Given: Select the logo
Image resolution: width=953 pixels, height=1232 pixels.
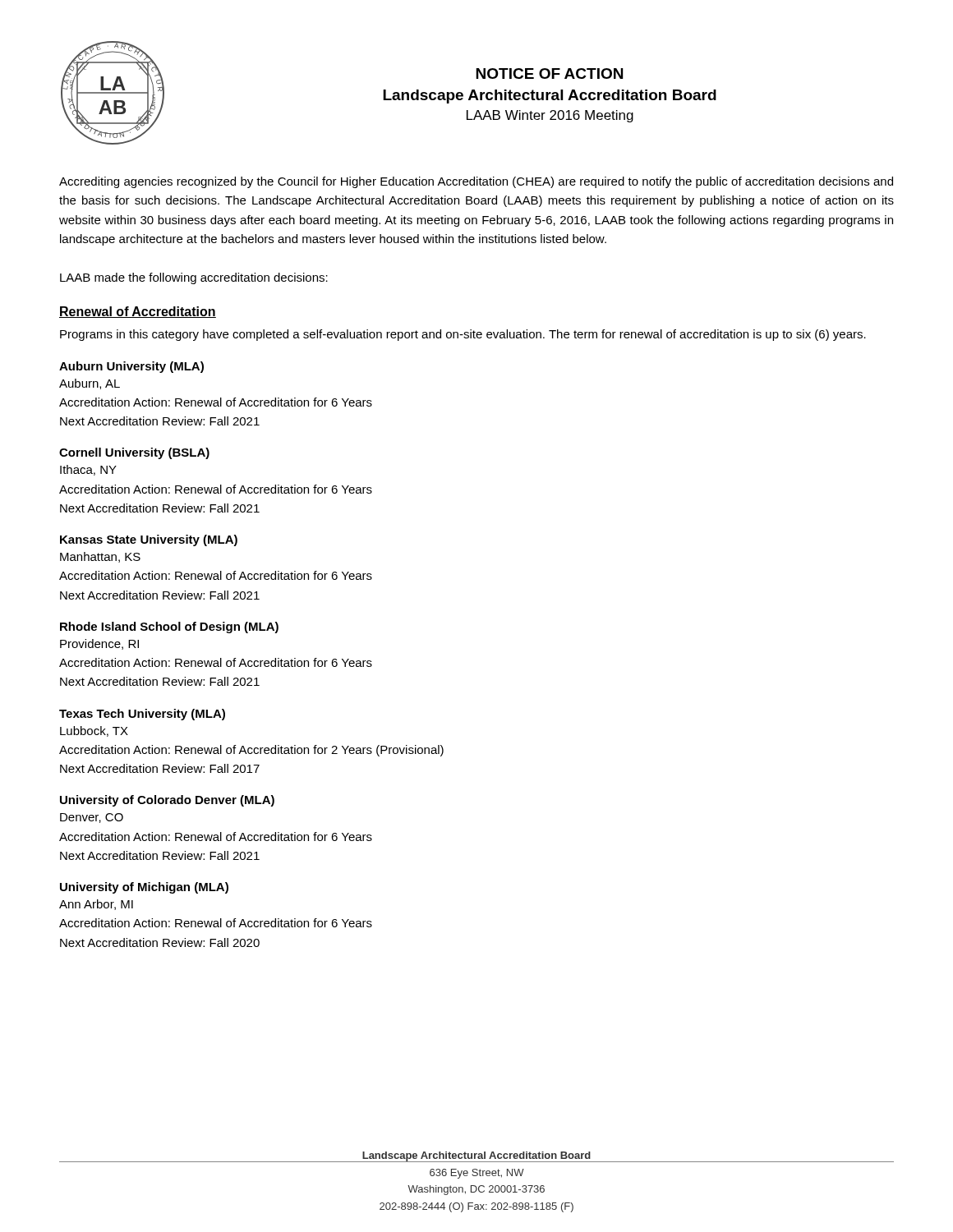Looking at the screenshot, I should (x=113, y=94).
